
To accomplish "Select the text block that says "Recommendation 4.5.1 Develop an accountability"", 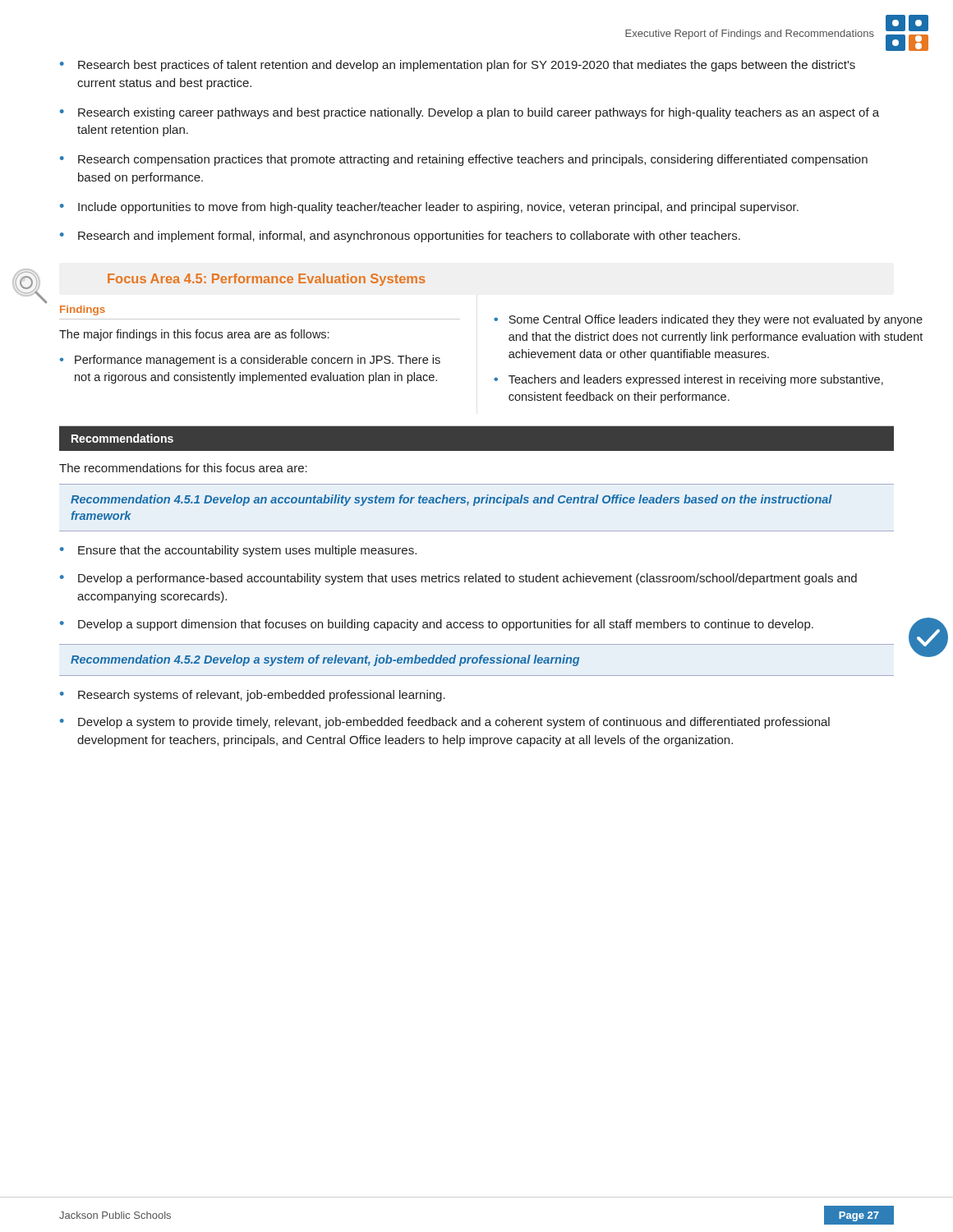I will [x=451, y=508].
